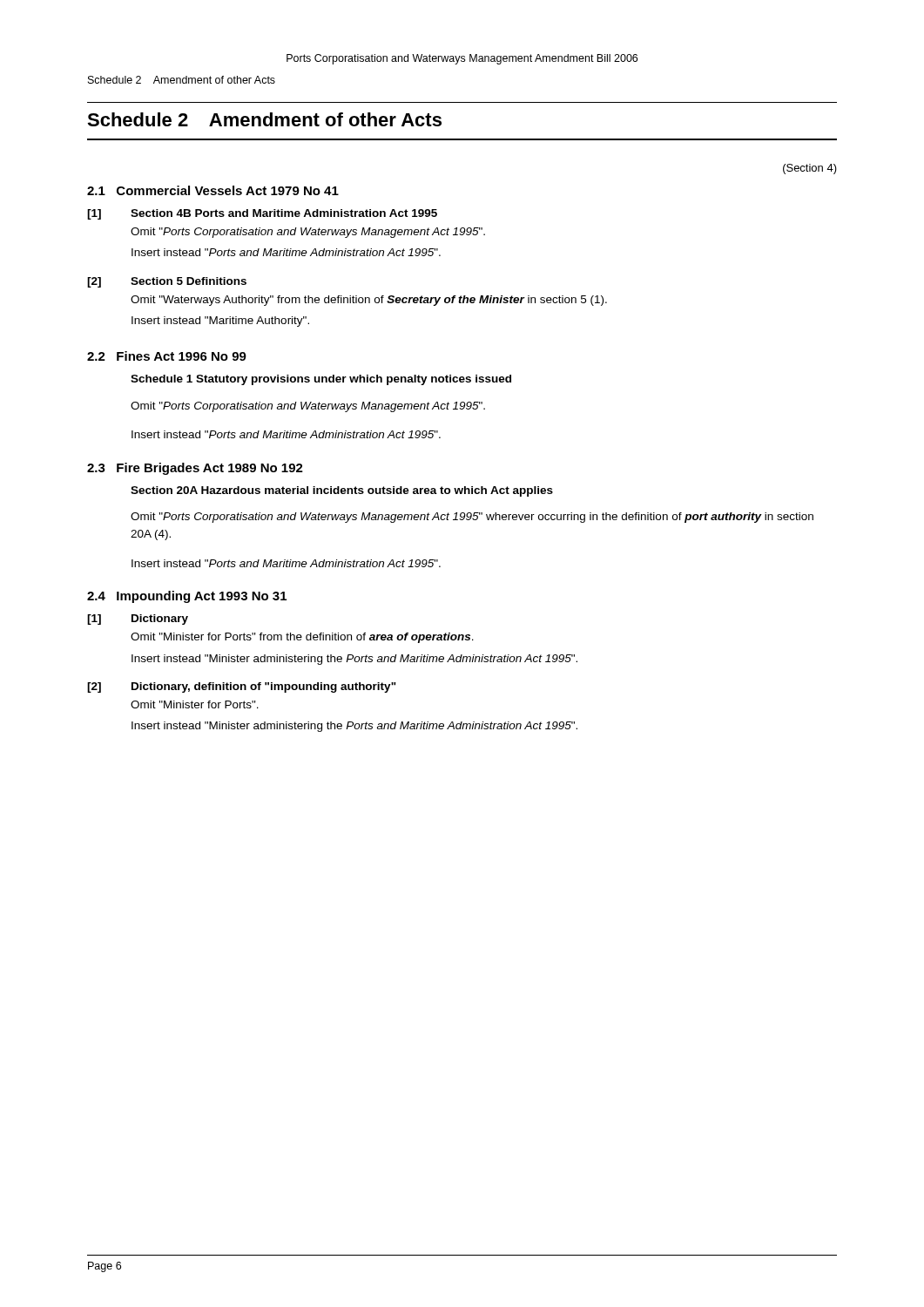Image resolution: width=924 pixels, height=1307 pixels.
Task: Where does it say "2.1 Commercial Vessels Act 1979 No 41"?
Action: pyautogui.click(x=213, y=190)
